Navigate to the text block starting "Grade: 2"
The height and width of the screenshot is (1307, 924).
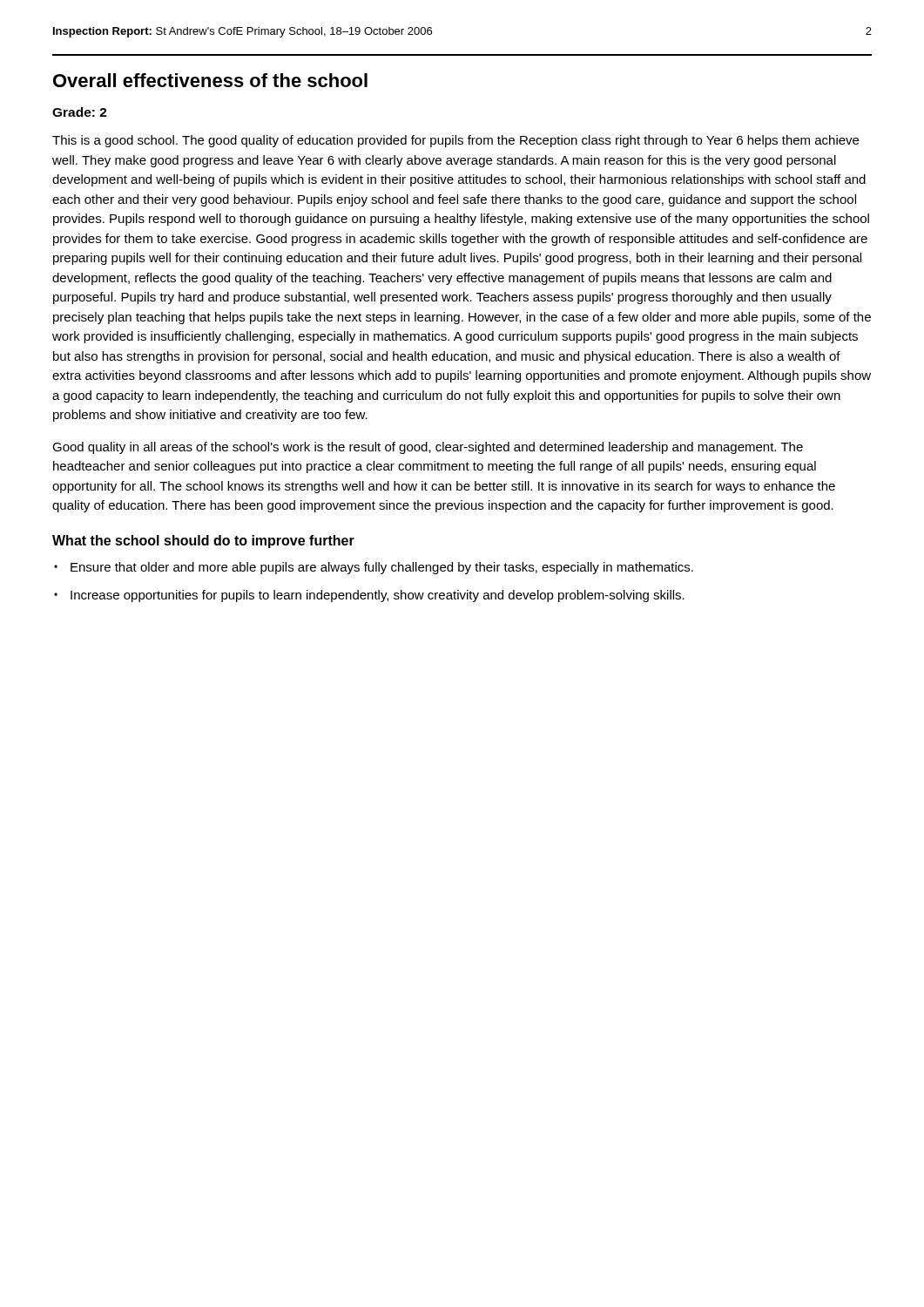tap(80, 112)
